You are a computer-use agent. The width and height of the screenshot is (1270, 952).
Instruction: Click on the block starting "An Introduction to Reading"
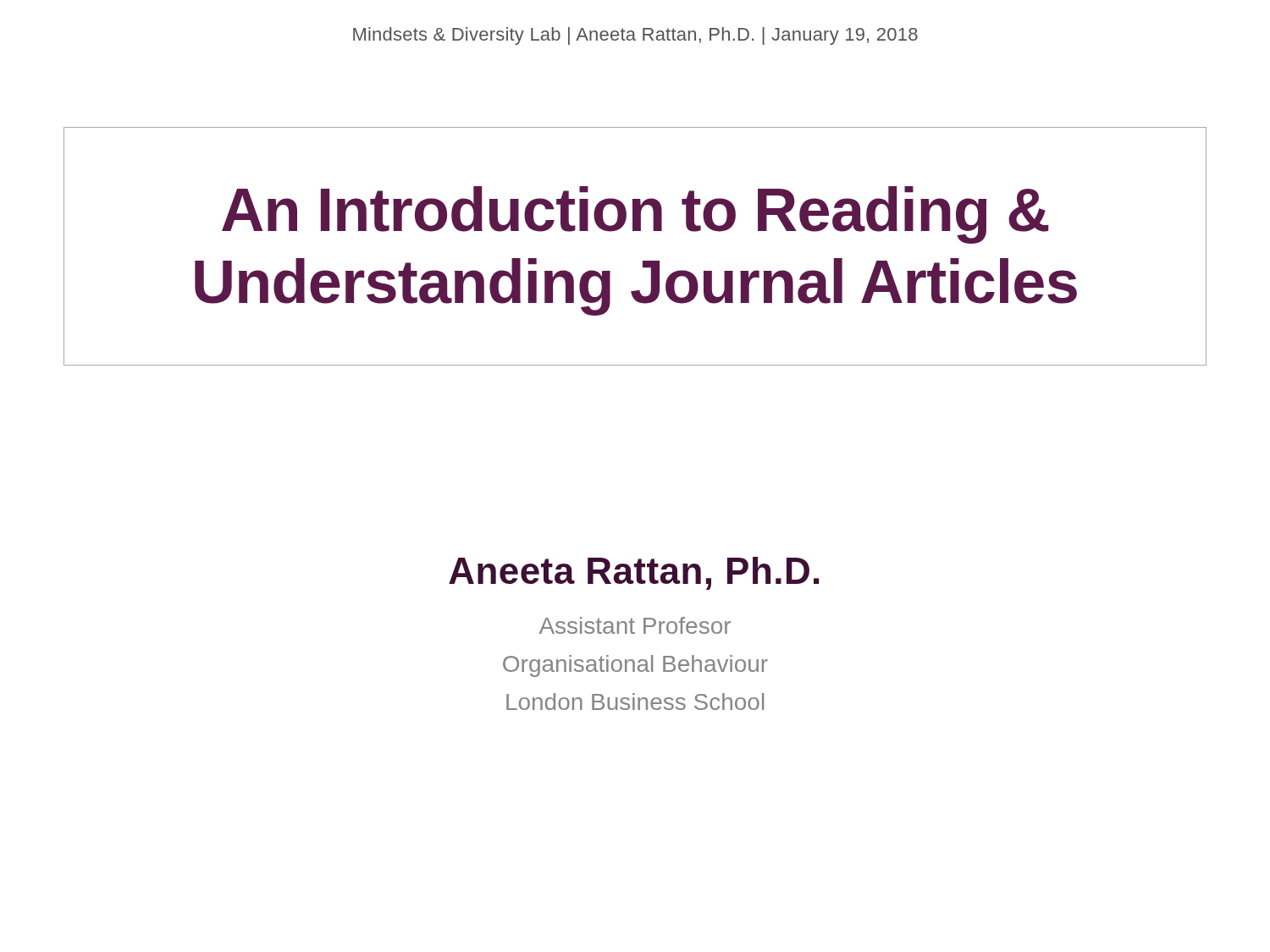point(635,246)
